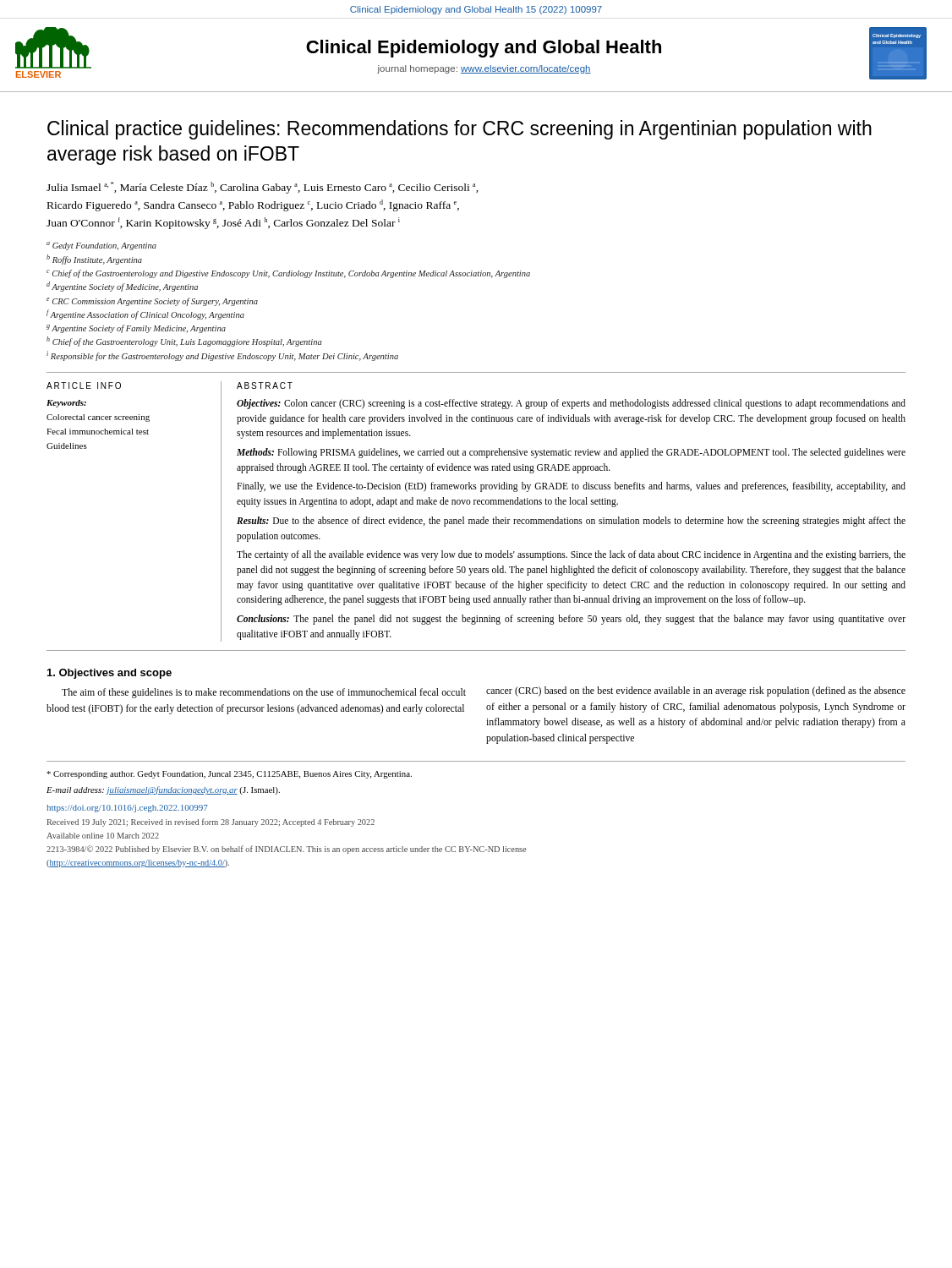
Task: Find the text block that reads "Objectives: Colon cancer (CRC) screening is"
Action: coord(571,519)
